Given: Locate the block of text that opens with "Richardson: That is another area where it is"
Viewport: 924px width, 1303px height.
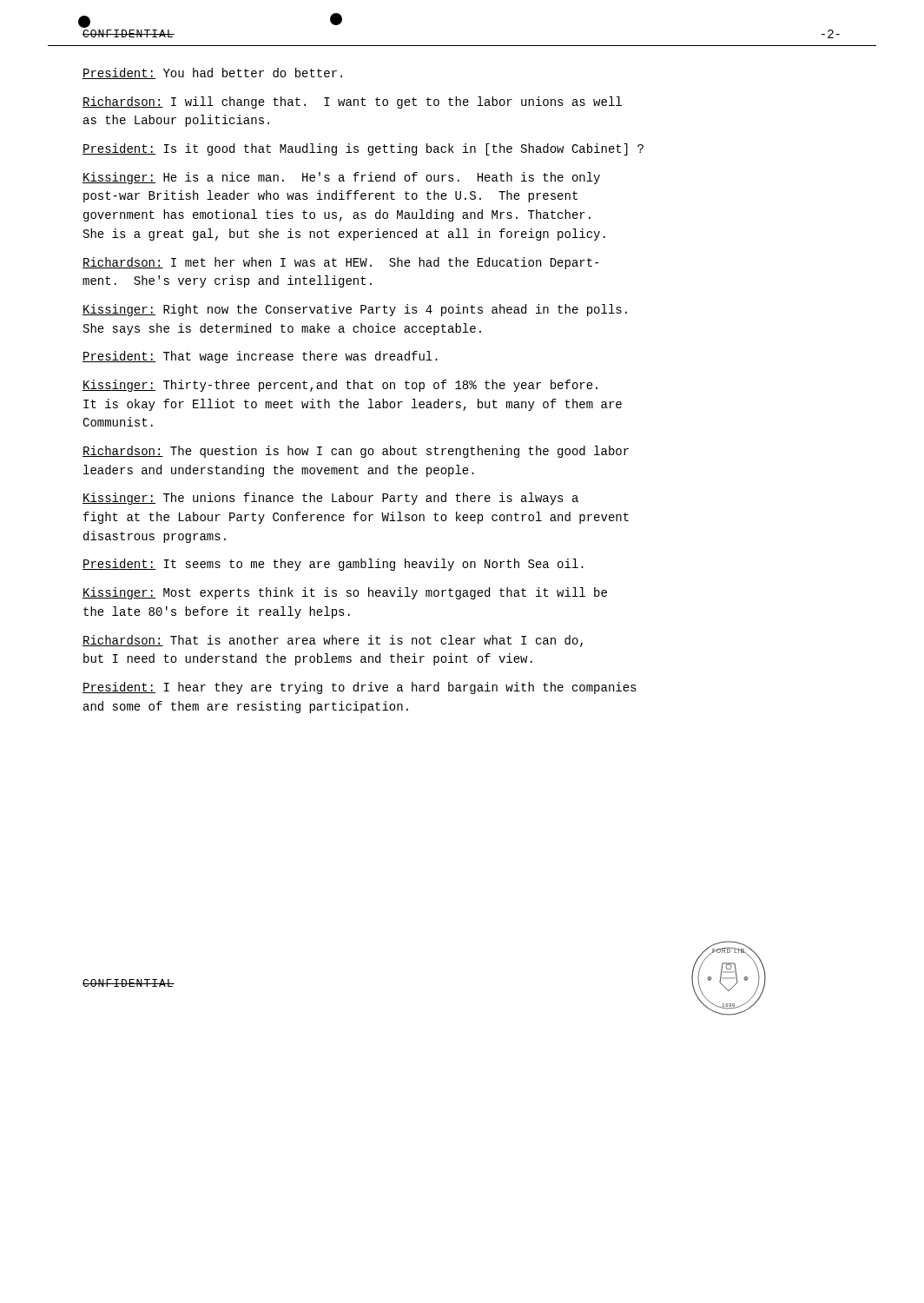Looking at the screenshot, I should [x=334, y=650].
